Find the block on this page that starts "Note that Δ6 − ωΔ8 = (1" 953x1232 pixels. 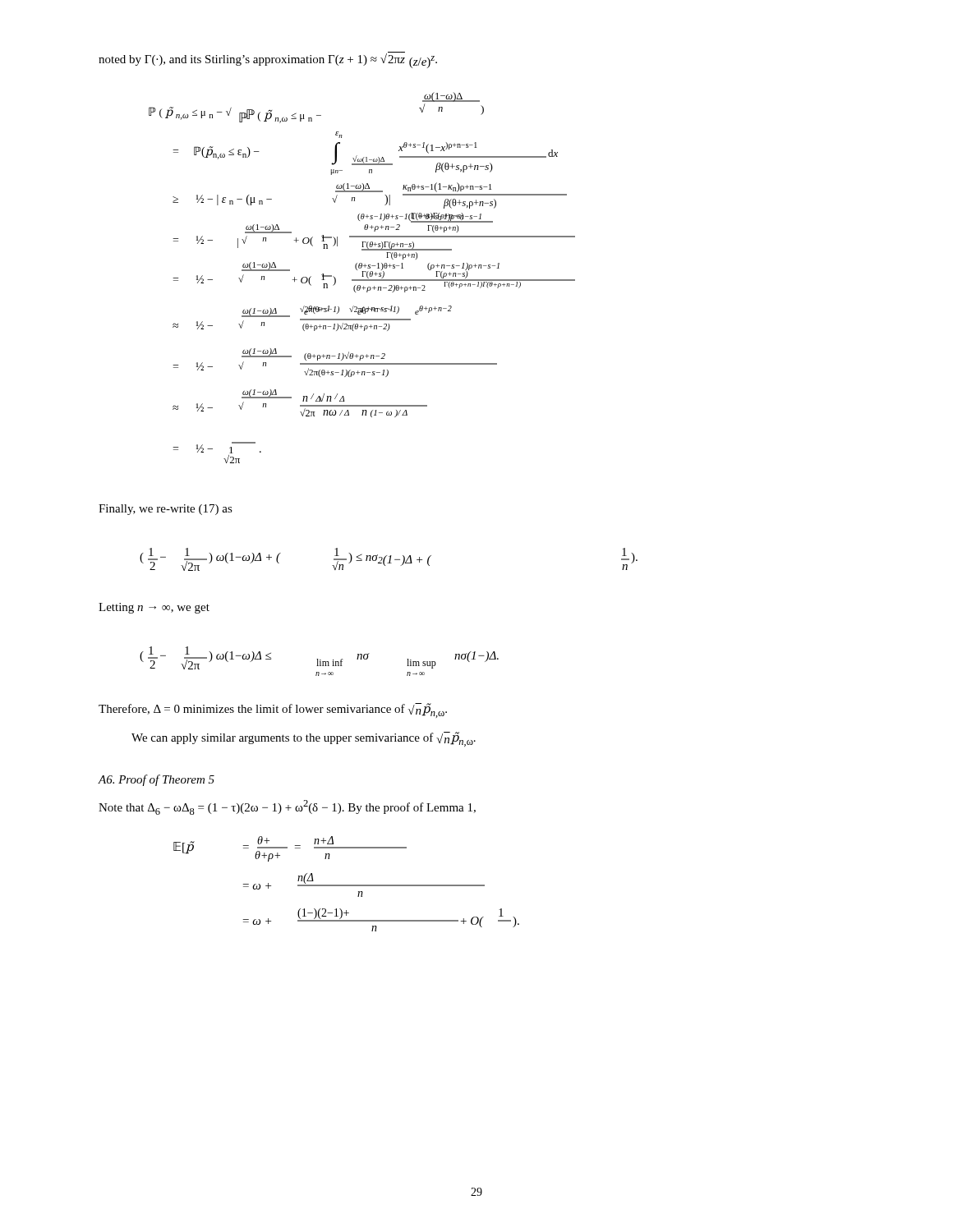pyautogui.click(x=287, y=807)
